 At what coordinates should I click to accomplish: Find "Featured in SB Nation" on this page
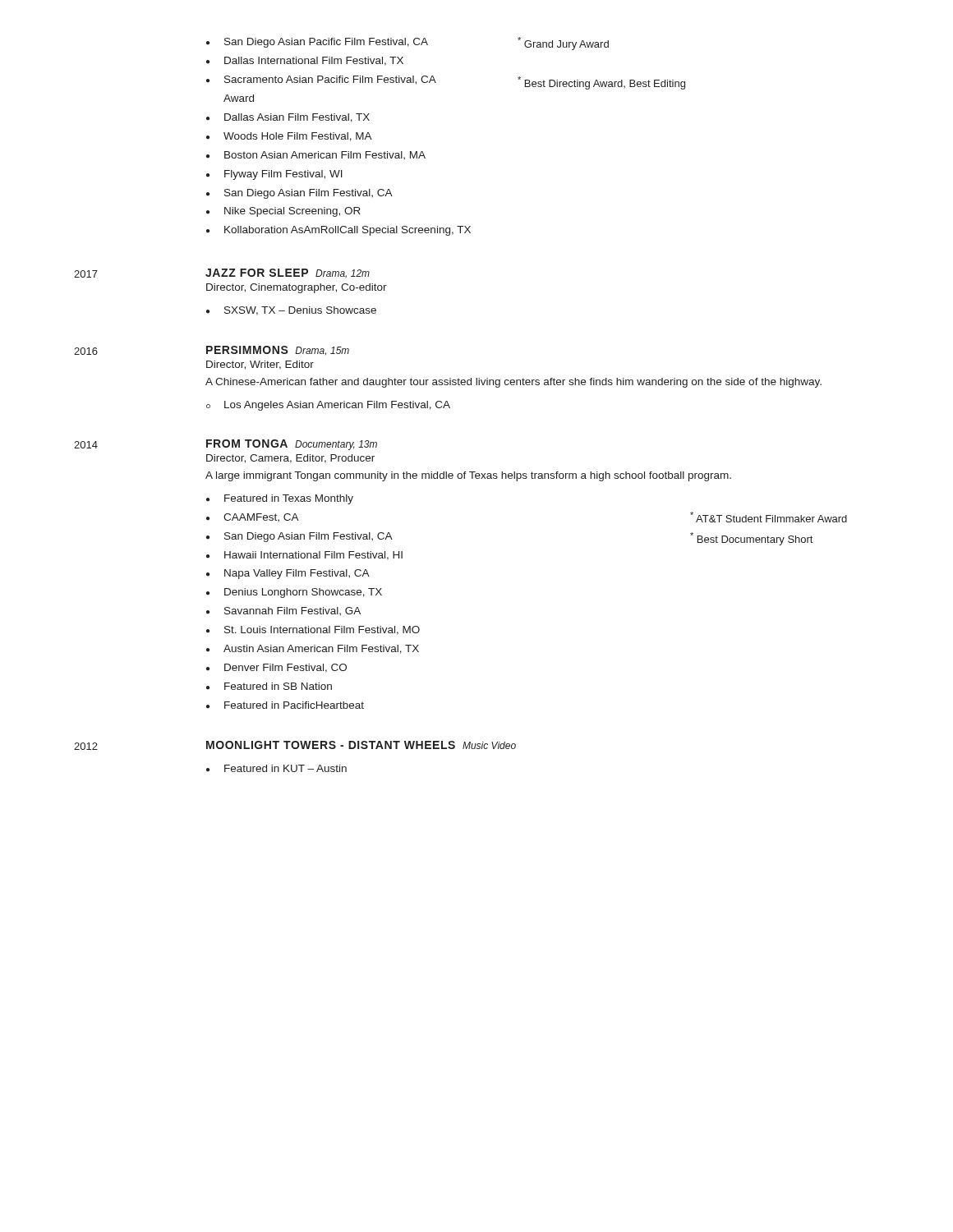point(278,686)
